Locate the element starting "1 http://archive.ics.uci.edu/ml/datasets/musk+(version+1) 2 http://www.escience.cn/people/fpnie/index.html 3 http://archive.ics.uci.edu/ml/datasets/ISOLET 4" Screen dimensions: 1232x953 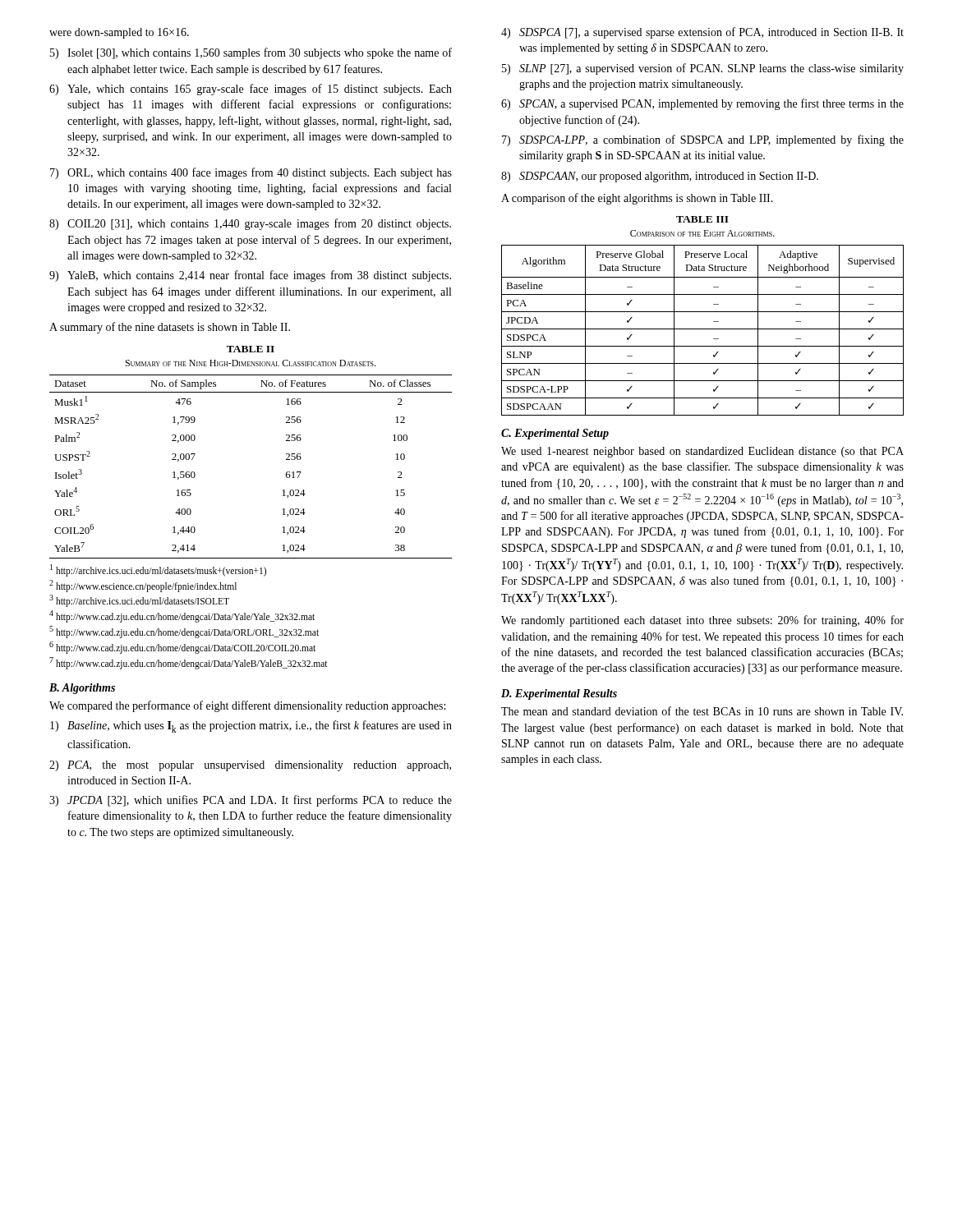pyautogui.click(x=188, y=615)
